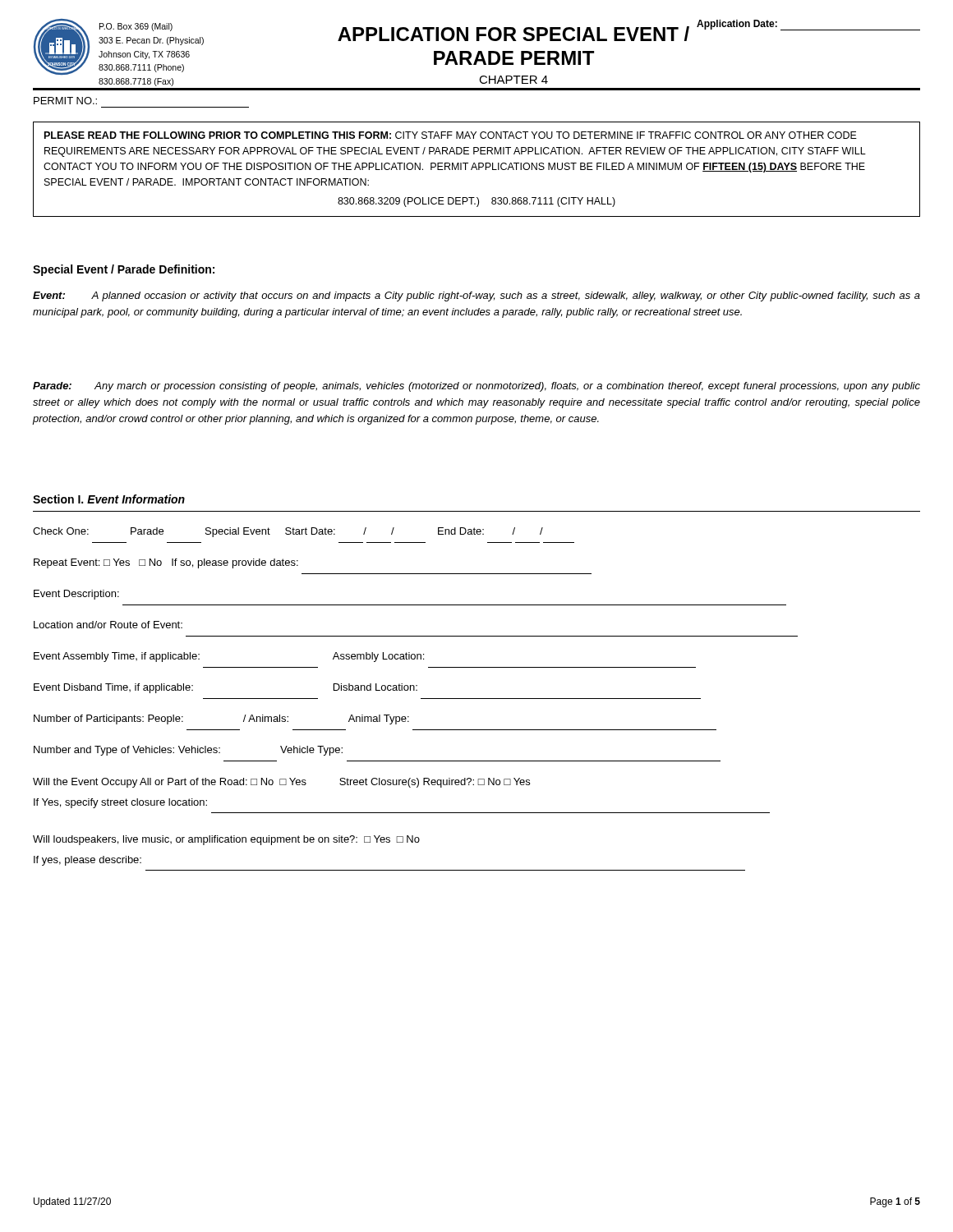Image resolution: width=953 pixels, height=1232 pixels.
Task: Where is the passage that starts "Event: A planned"?
Action: coord(476,304)
